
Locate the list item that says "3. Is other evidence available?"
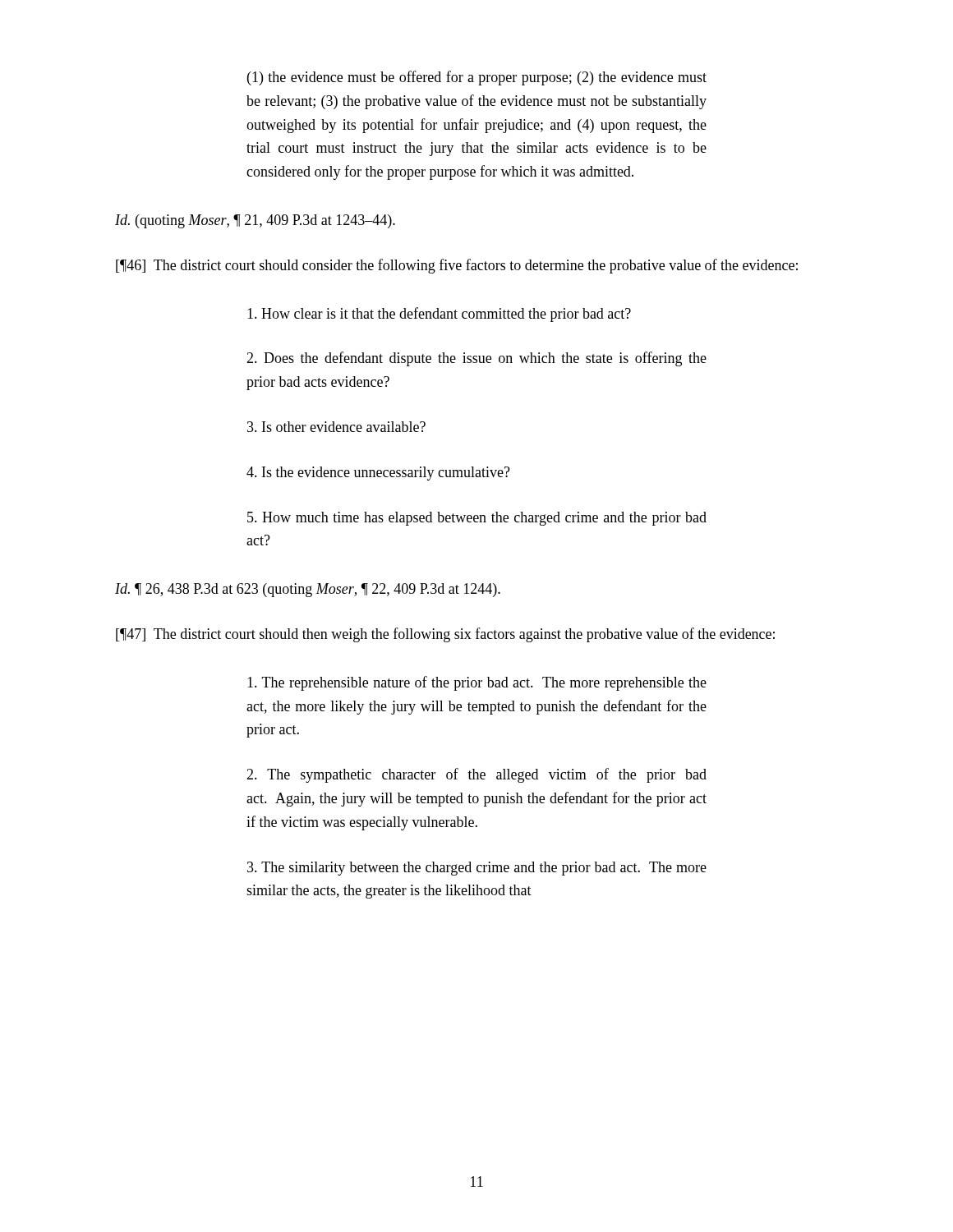pyautogui.click(x=336, y=427)
